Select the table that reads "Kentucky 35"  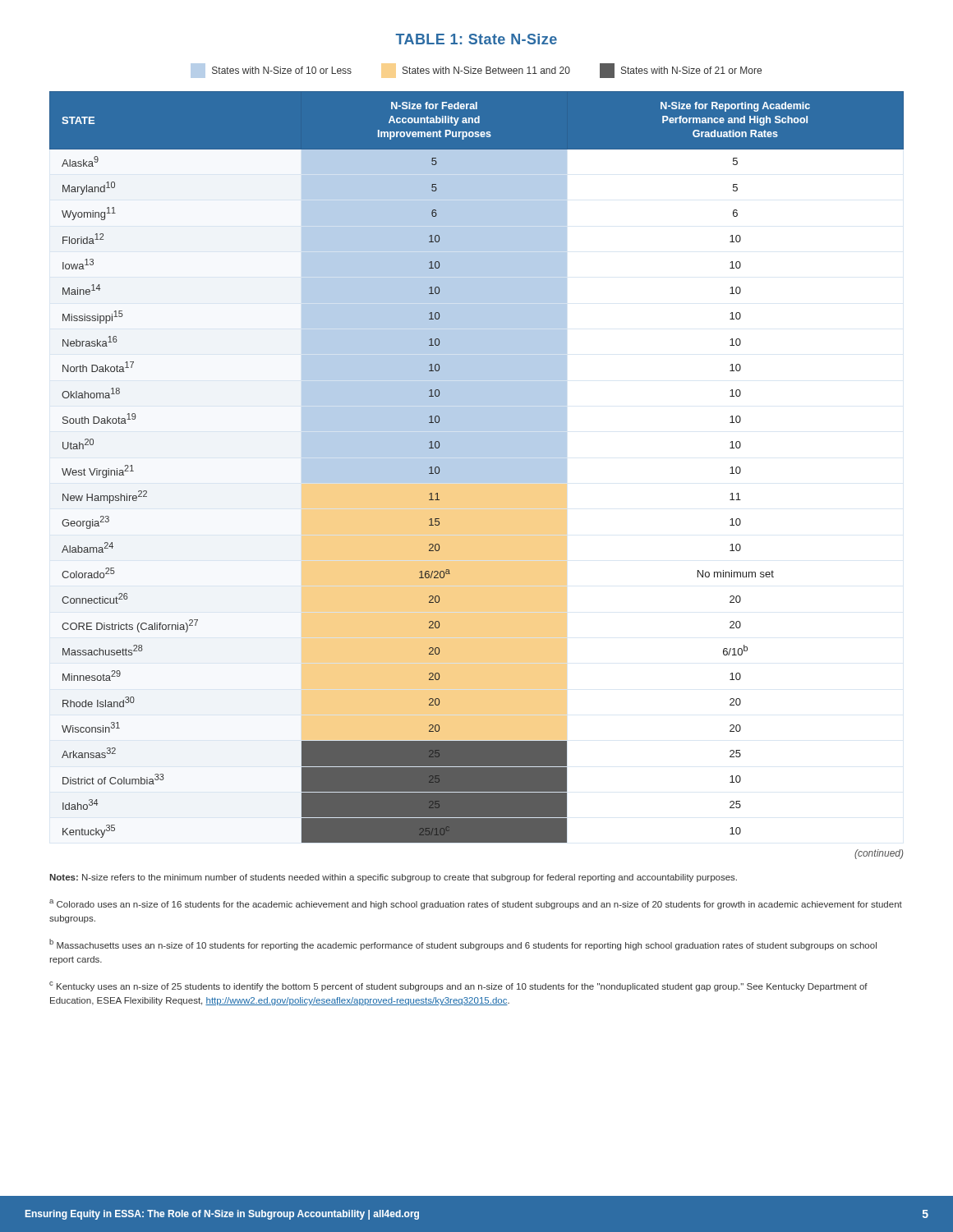(476, 468)
